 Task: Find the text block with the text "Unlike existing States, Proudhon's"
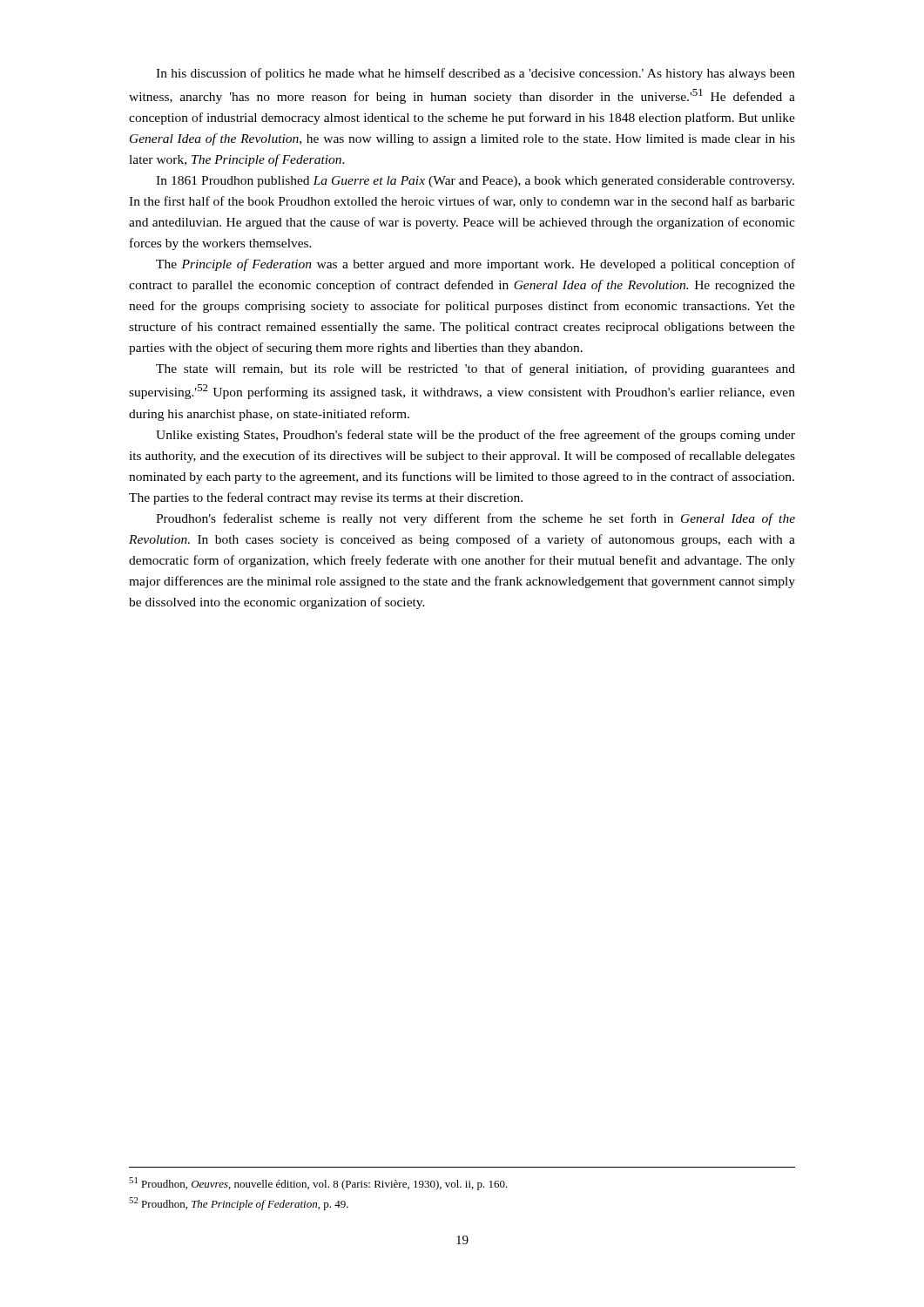coord(462,466)
